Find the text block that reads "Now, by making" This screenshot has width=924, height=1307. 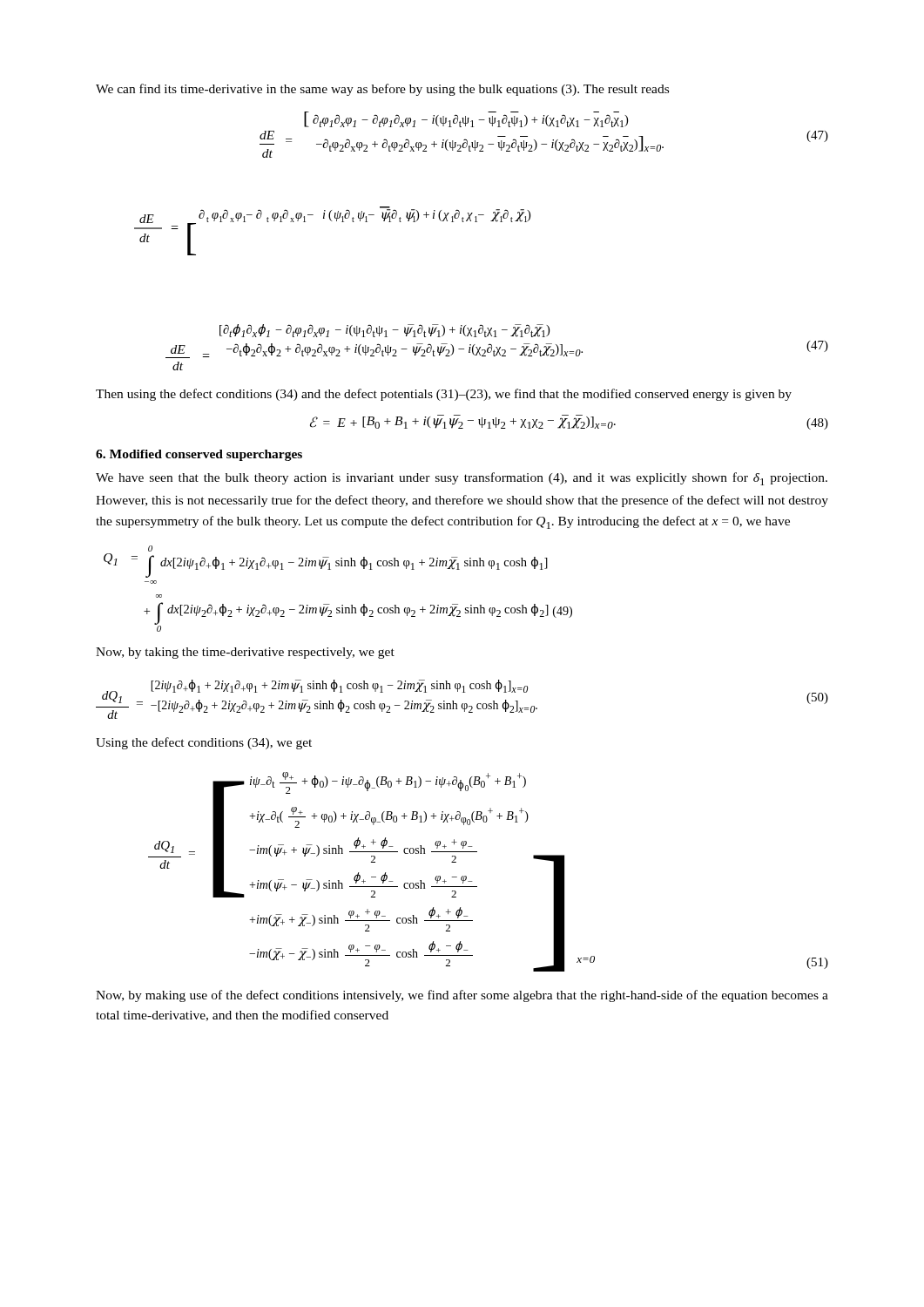(462, 1005)
